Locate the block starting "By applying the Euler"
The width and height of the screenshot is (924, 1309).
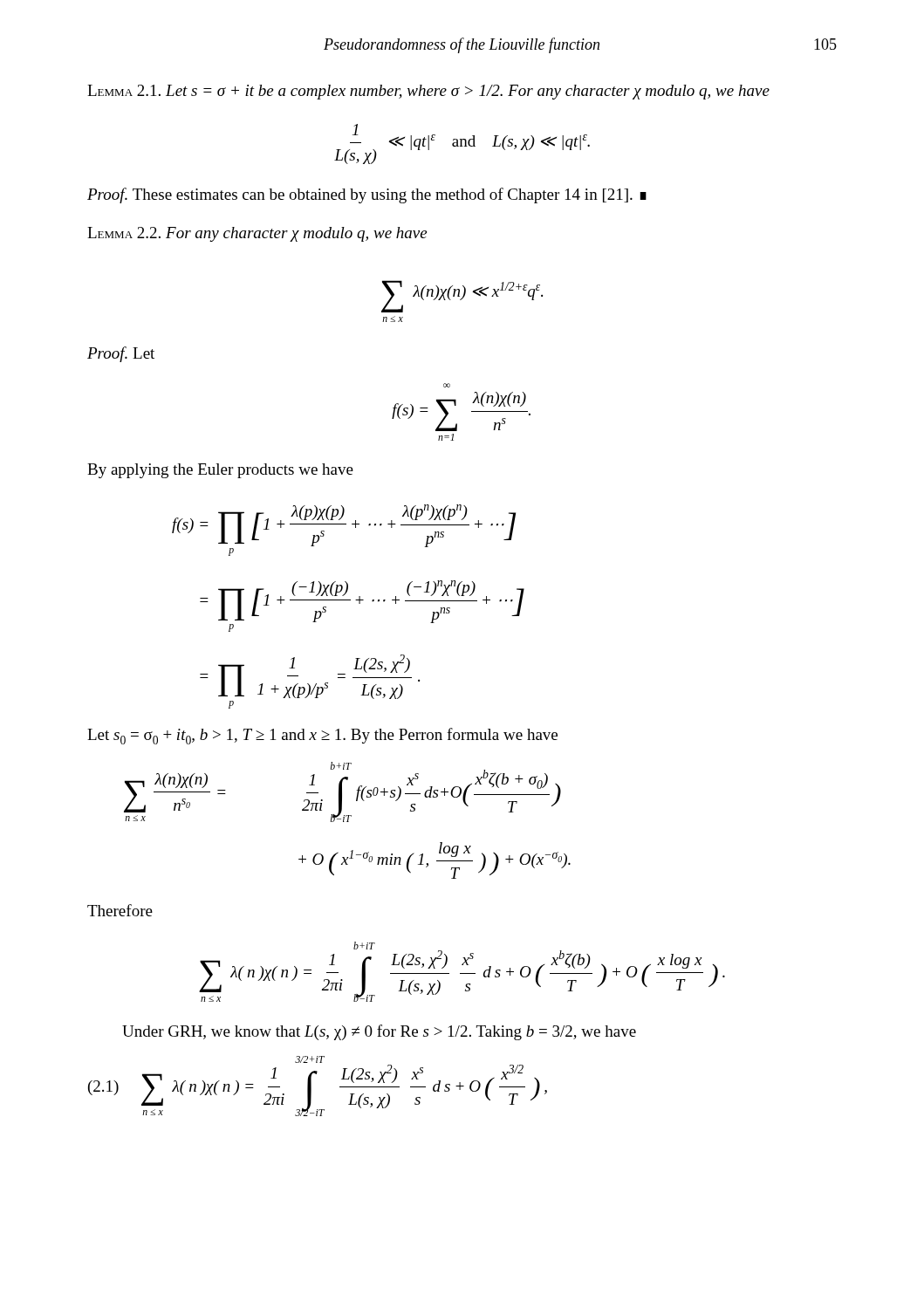click(x=220, y=469)
